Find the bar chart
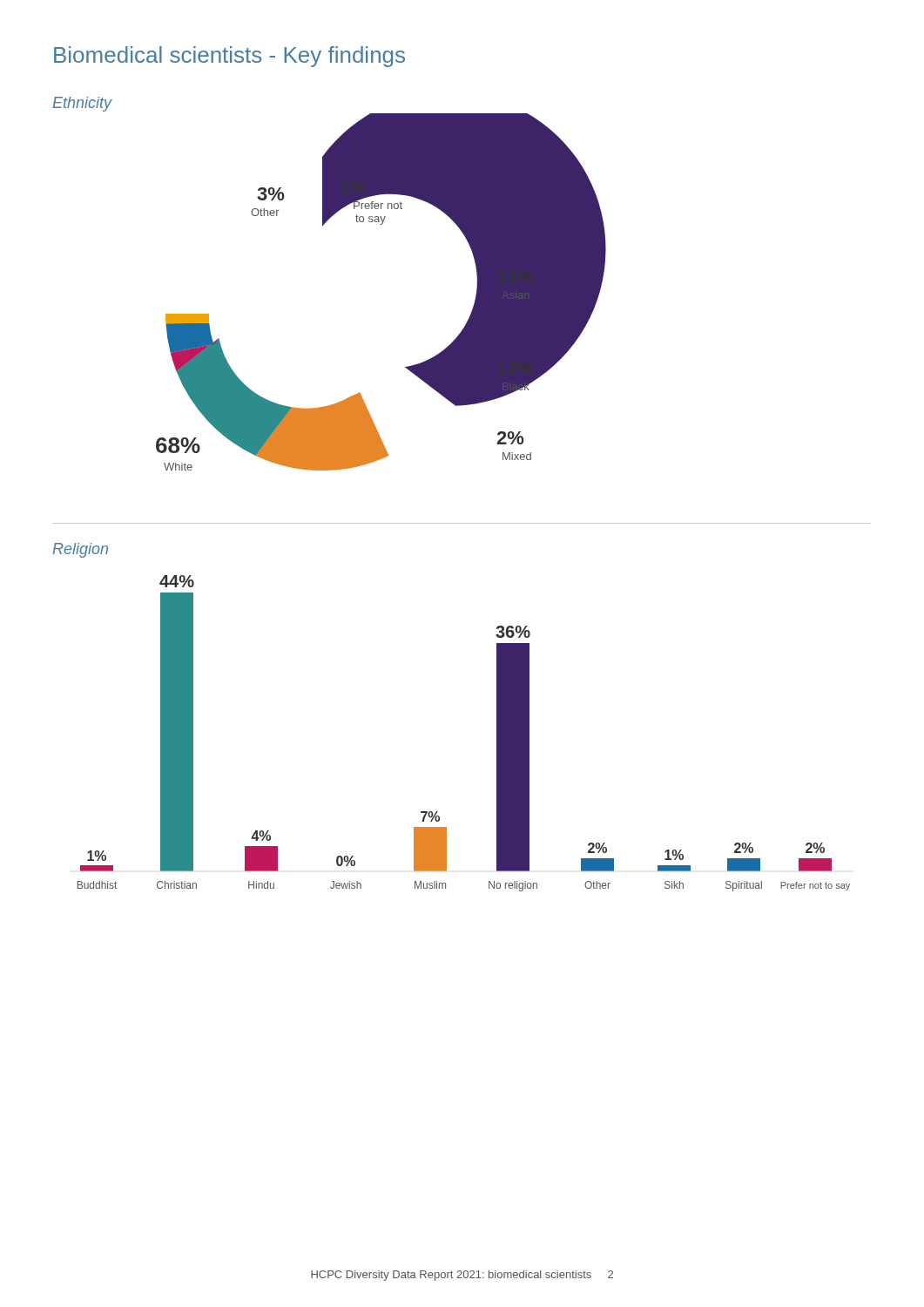 [462, 749]
